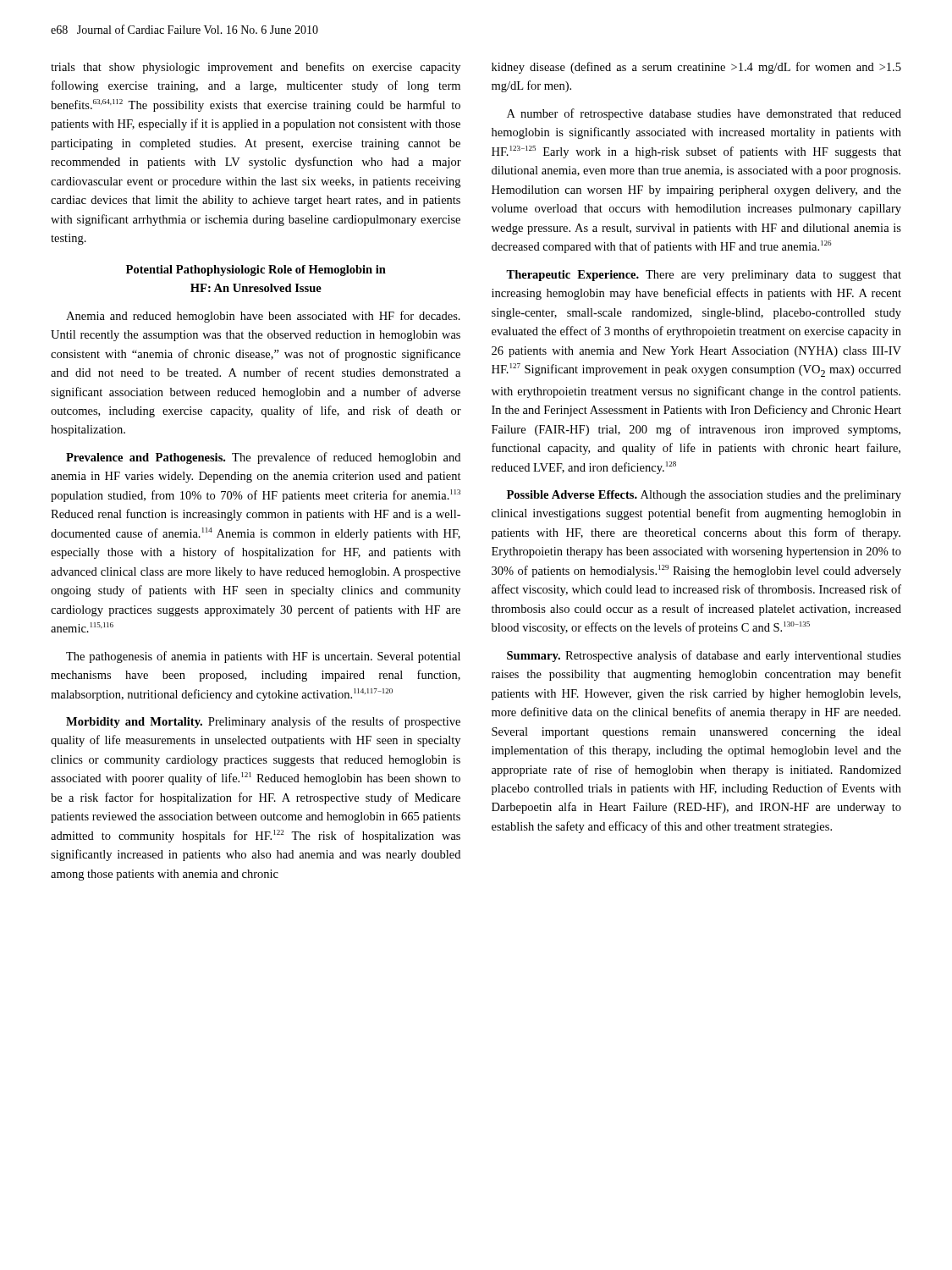Select the text block that reads "Morbidity and Mortality. Preliminary analysis of the results"
The height and width of the screenshot is (1270, 952).
coord(256,797)
